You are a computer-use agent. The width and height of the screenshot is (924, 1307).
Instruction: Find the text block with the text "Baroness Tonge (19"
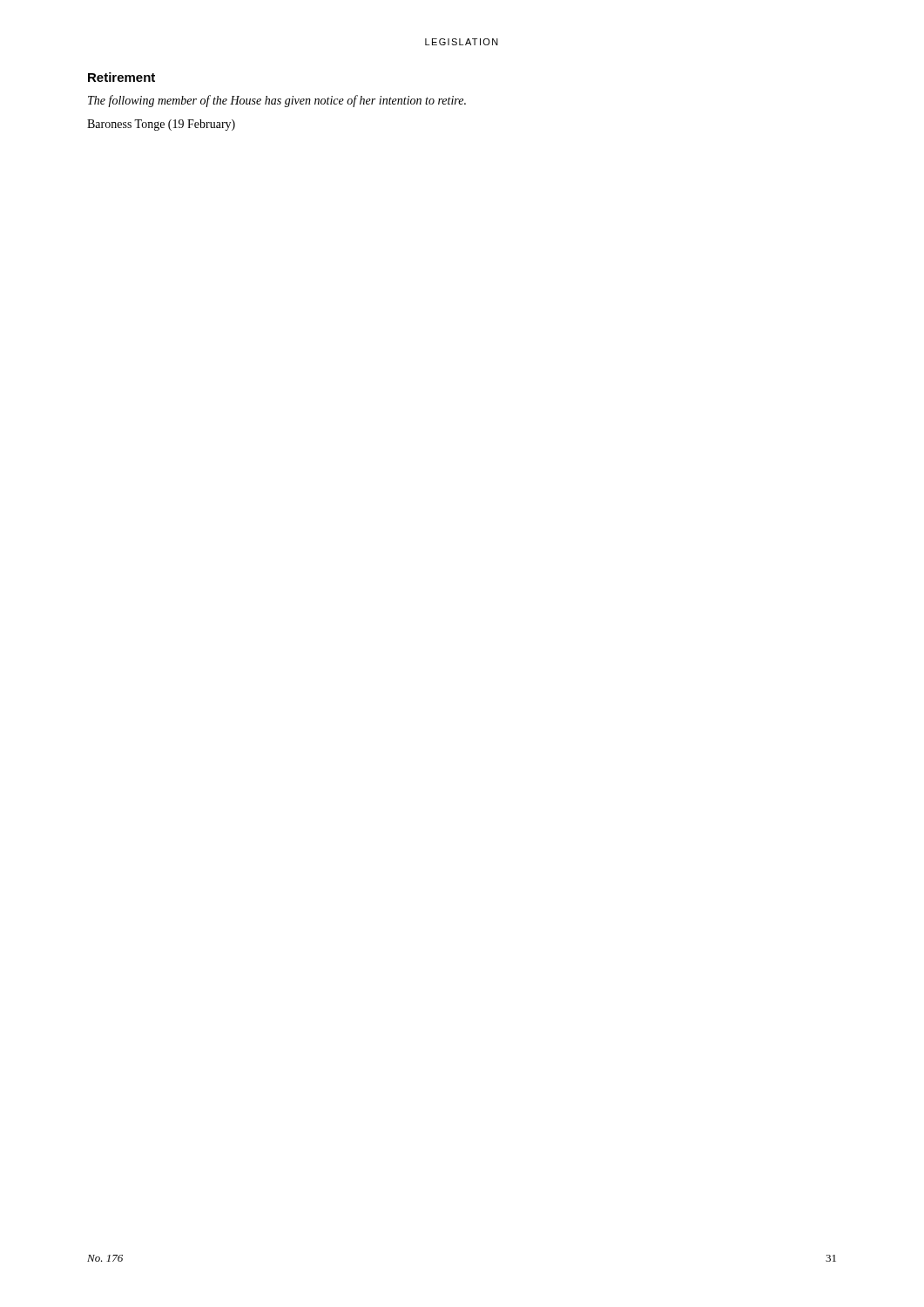point(161,124)
